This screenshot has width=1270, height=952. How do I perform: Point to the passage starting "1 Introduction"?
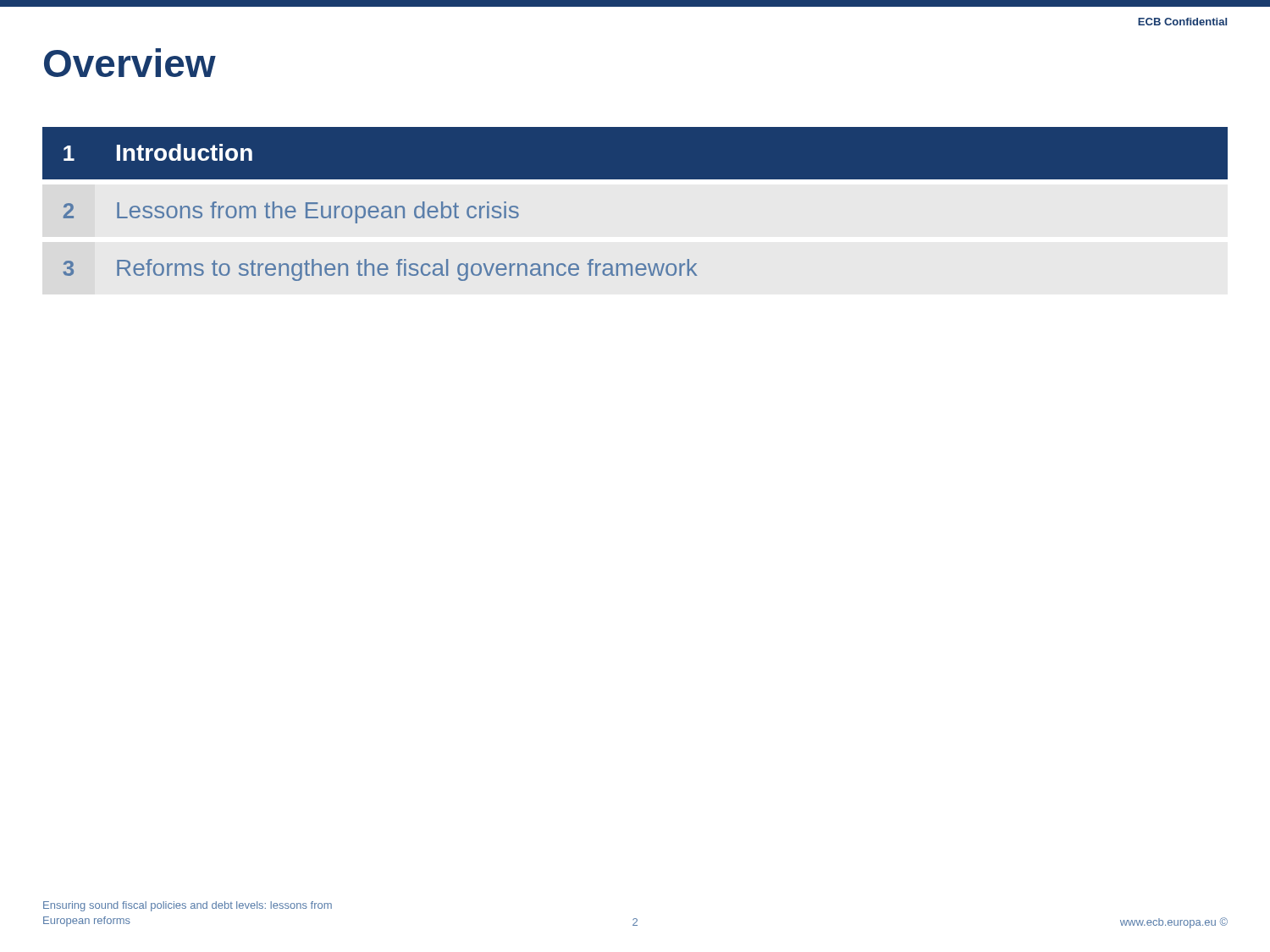click(635, 153)
